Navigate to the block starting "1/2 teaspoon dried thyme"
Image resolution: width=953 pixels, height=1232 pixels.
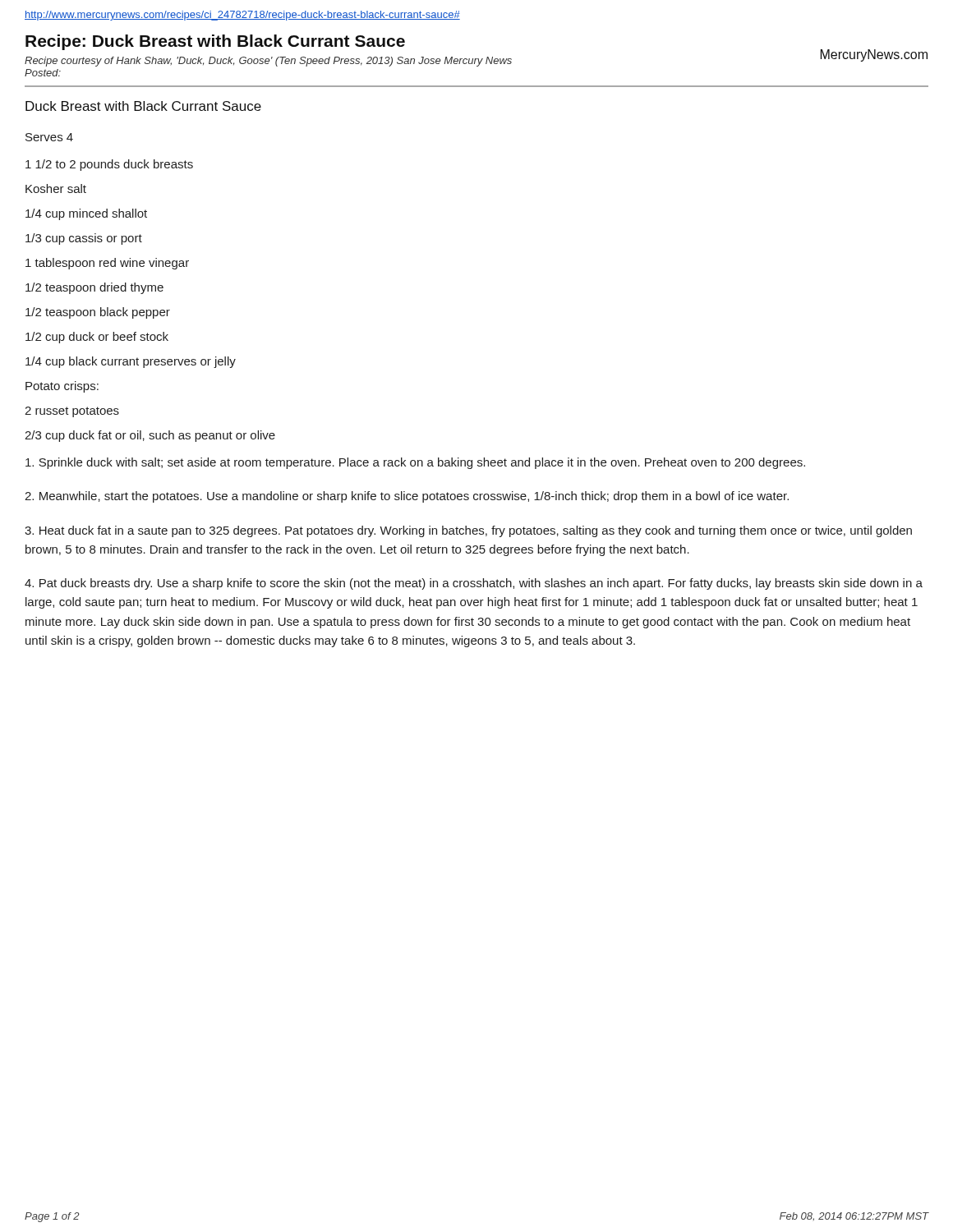94,287
